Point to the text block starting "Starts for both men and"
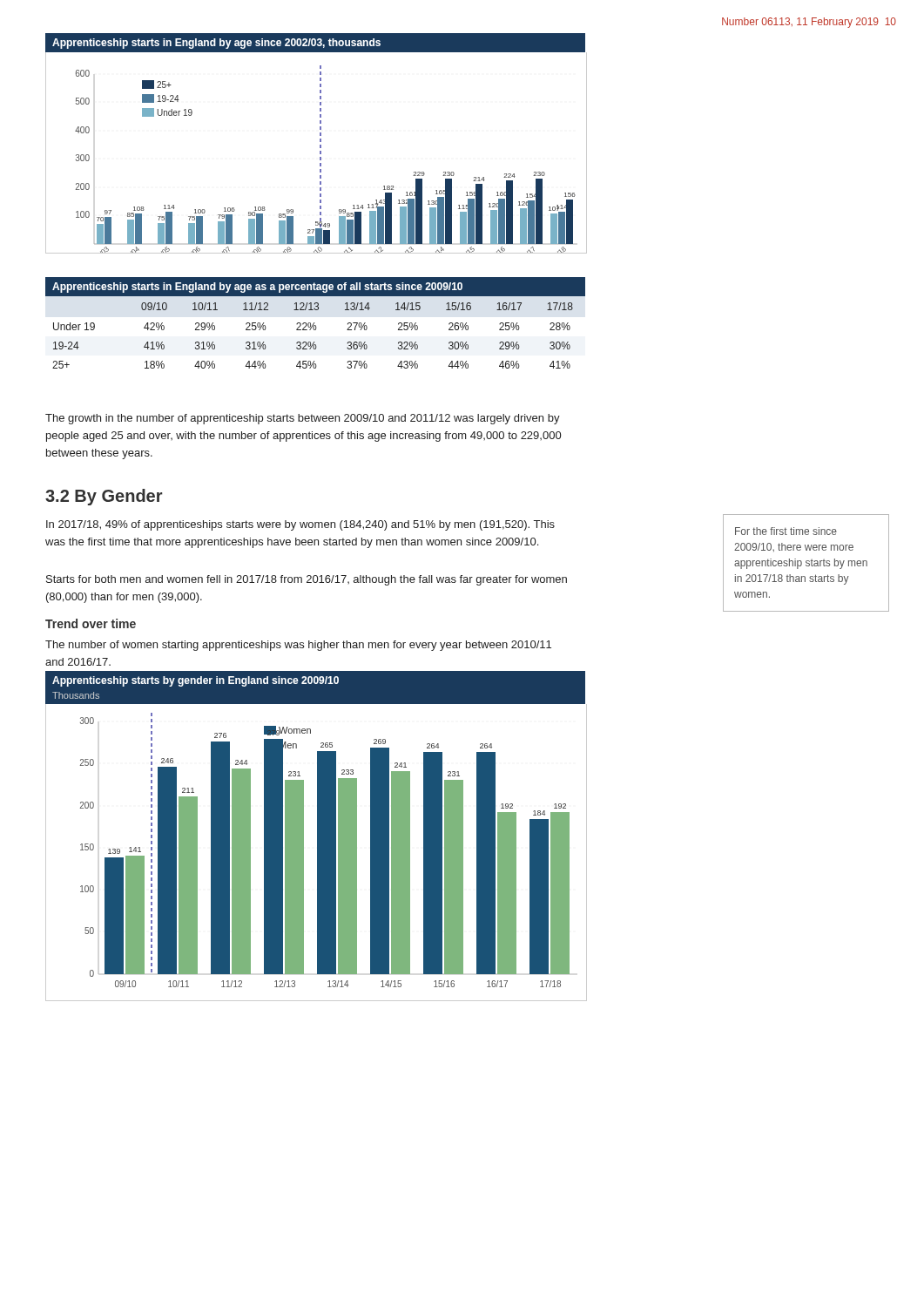 tap(306, 588)
